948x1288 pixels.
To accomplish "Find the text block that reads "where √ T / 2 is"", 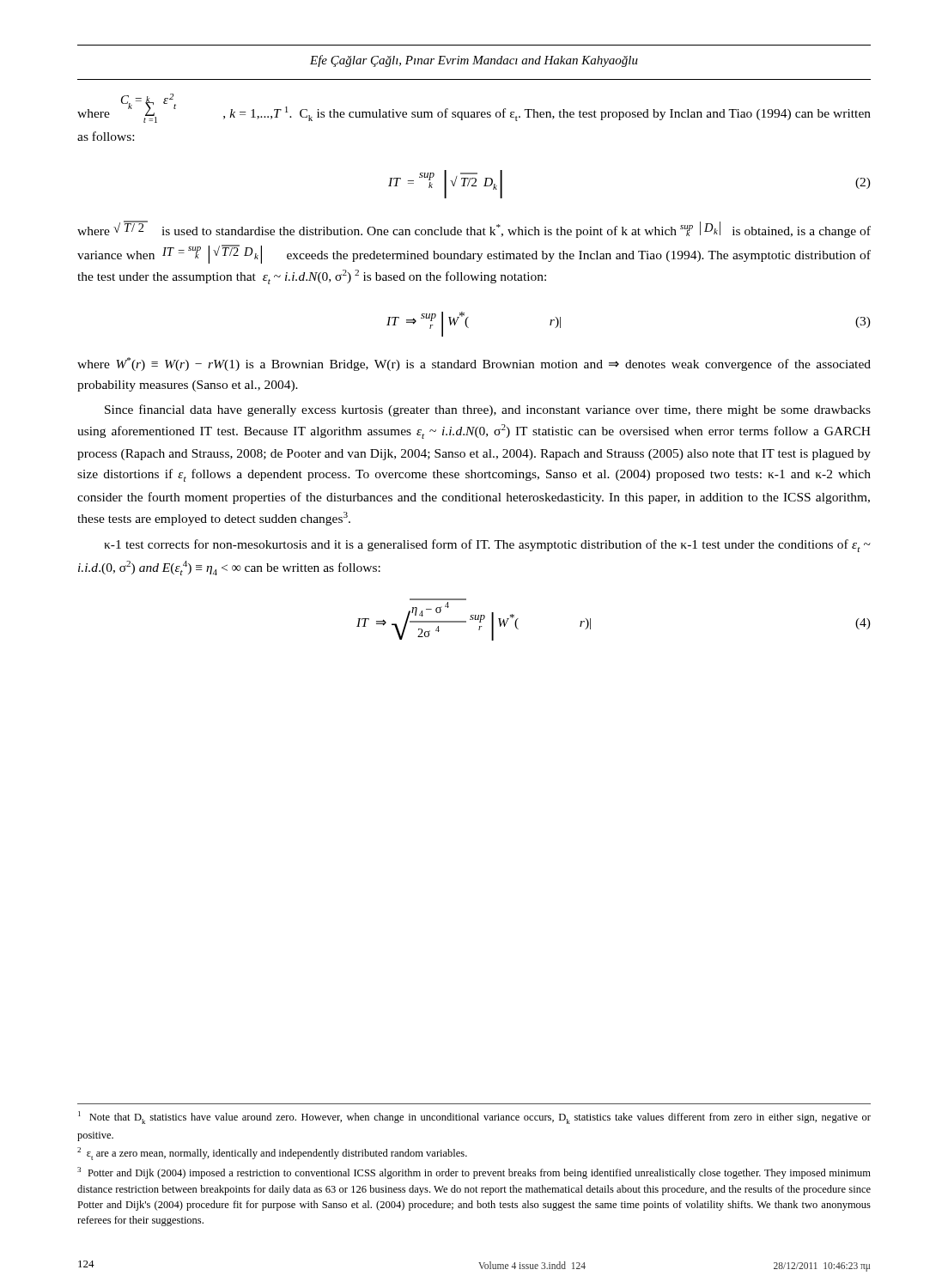I will (474, 252).
